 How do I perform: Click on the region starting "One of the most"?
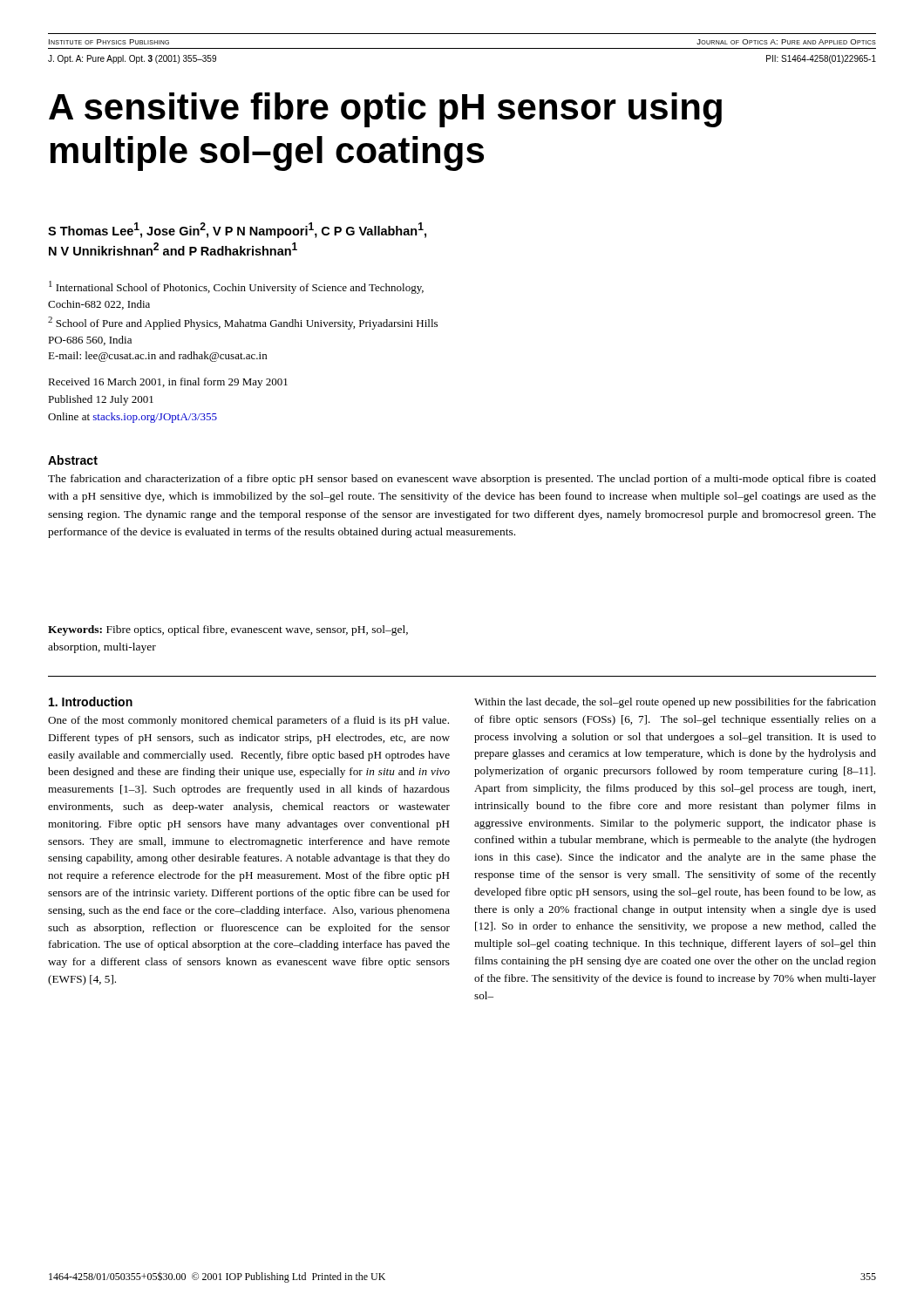coord(249,850)
